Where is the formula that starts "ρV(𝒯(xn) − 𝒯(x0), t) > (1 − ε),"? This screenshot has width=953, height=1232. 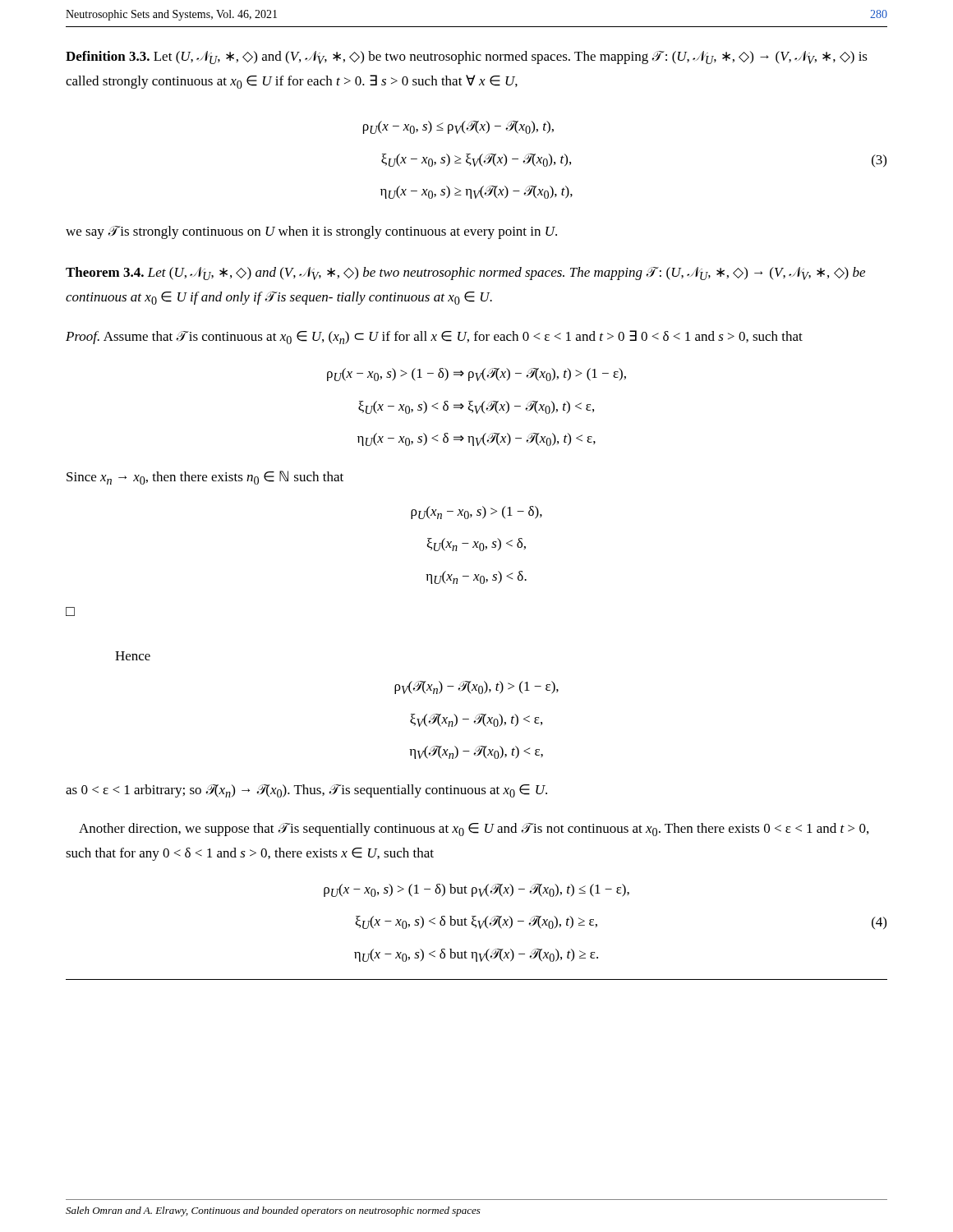tap(476, 720)
